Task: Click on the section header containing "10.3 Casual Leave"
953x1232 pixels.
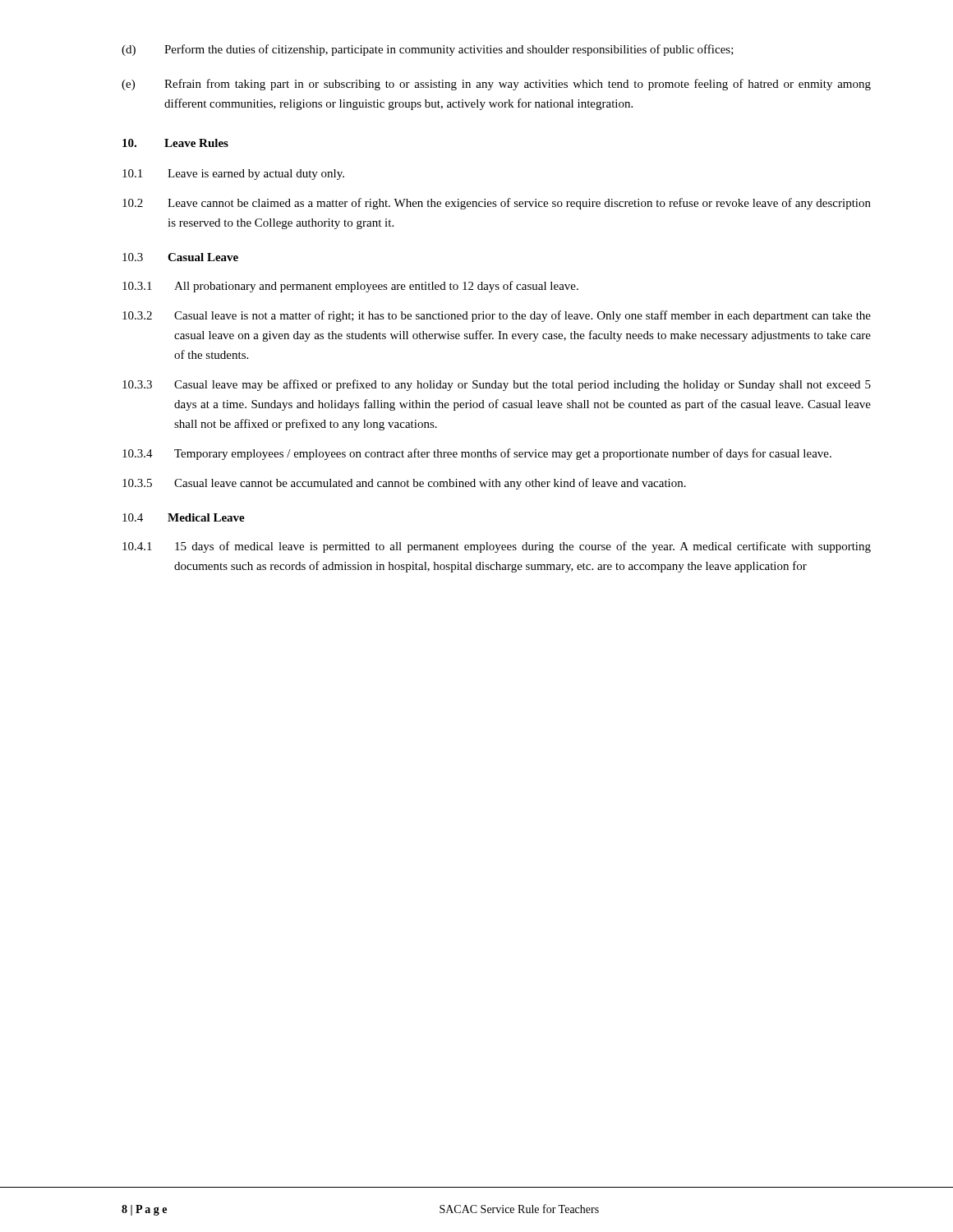Action: tap(180, 257)
